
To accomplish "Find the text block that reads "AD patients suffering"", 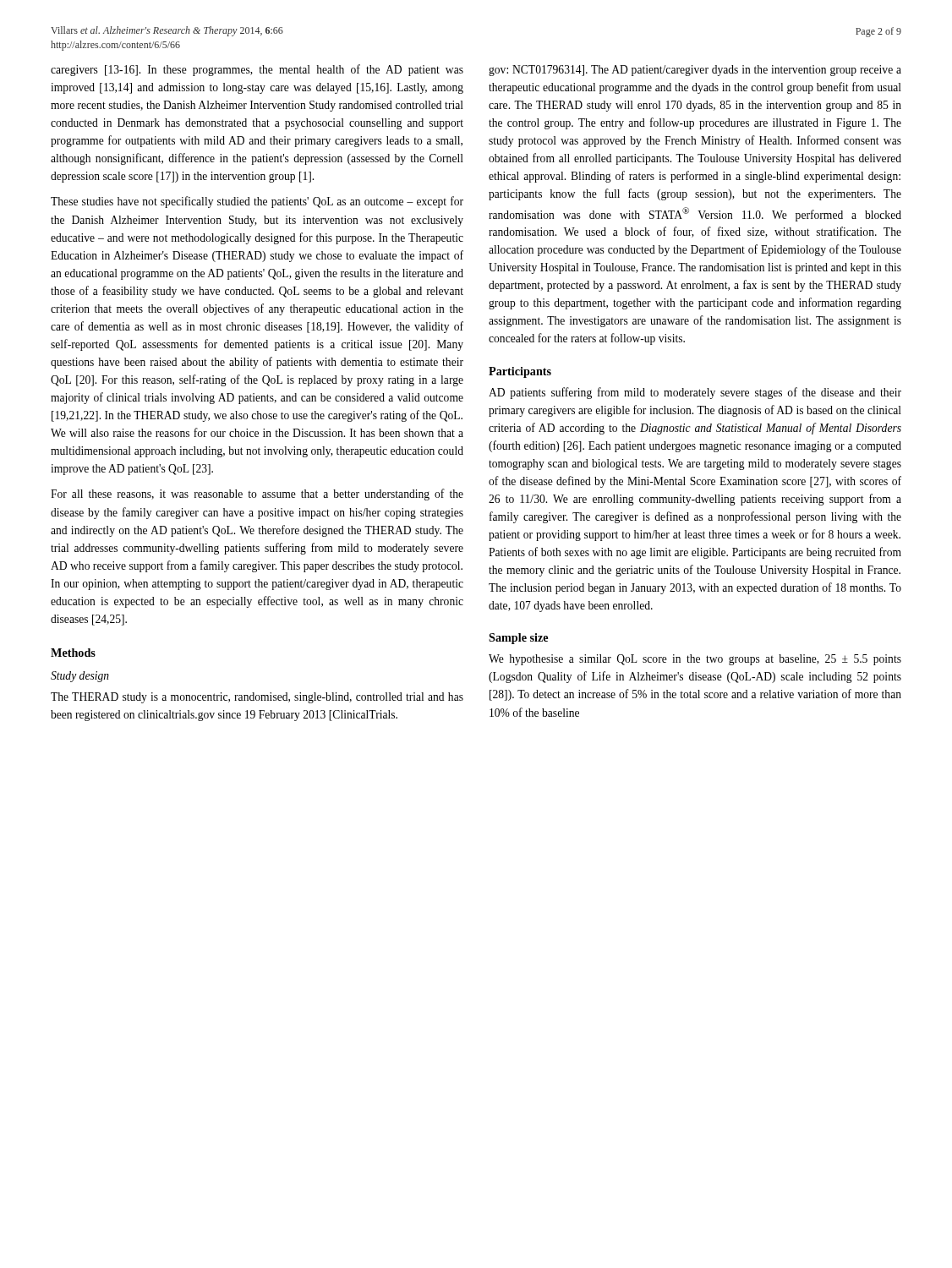I will click(695, 499).
